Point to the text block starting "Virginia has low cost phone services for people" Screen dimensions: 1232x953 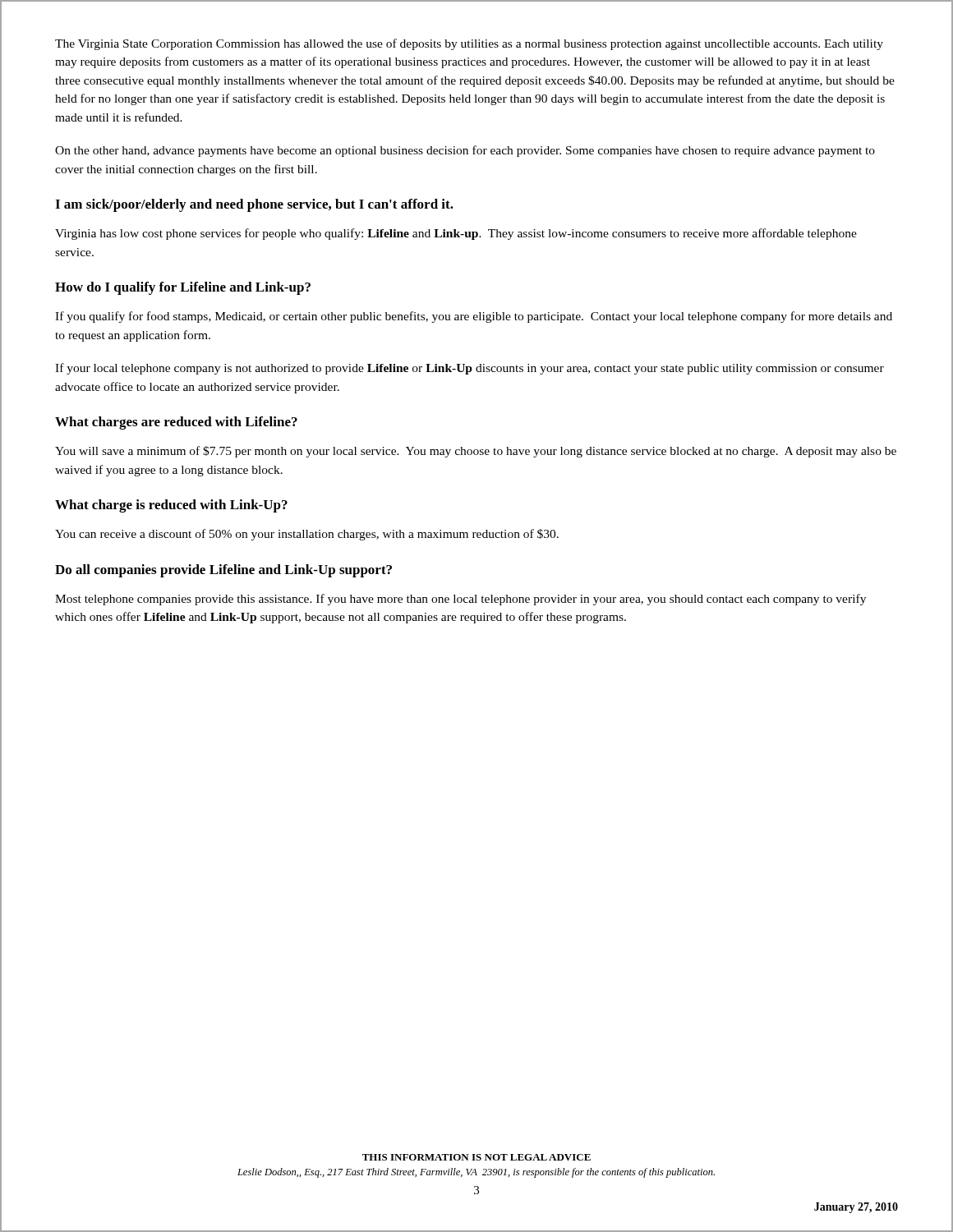[x=456, y=242]
